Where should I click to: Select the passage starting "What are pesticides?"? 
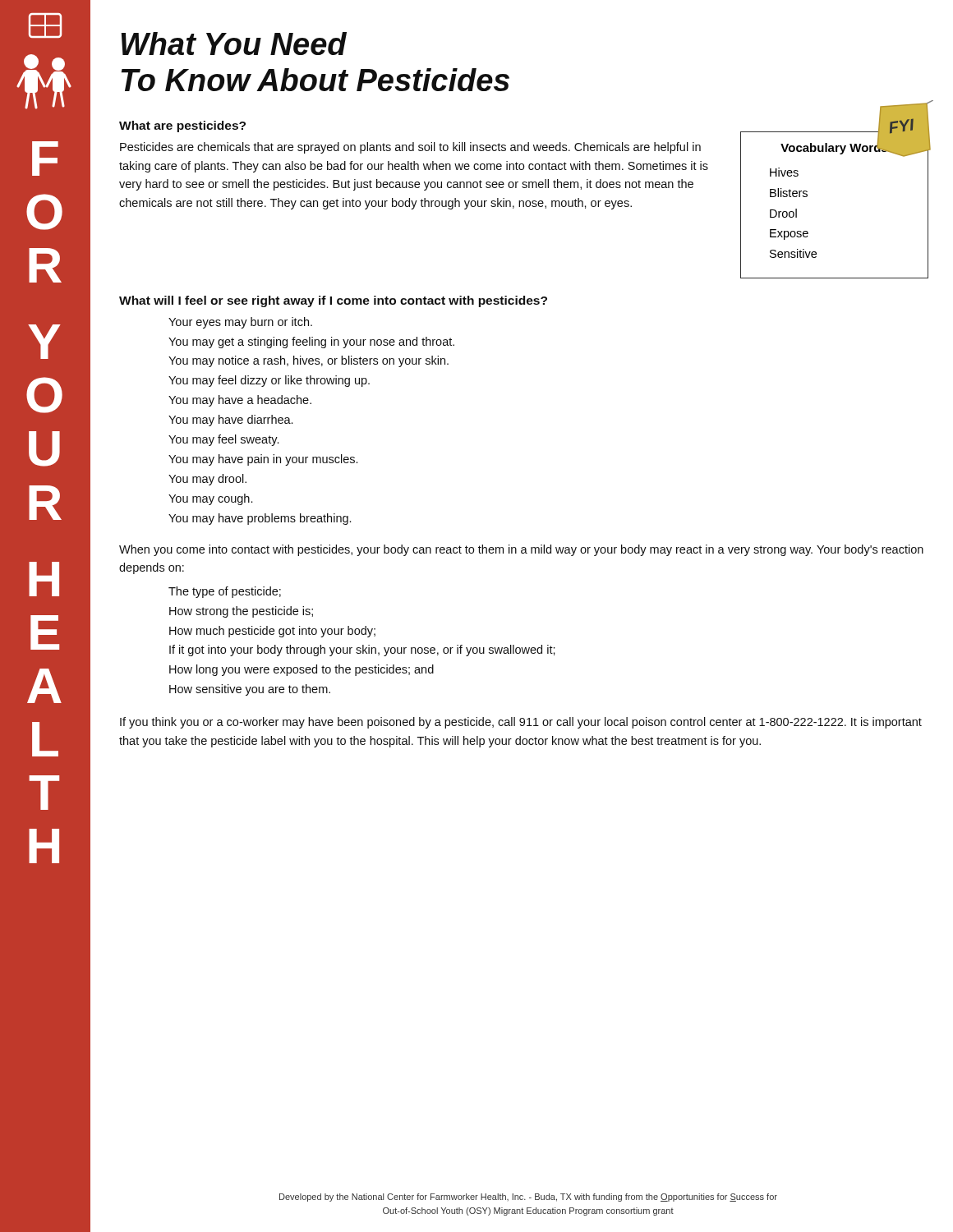tap(183, 126)
